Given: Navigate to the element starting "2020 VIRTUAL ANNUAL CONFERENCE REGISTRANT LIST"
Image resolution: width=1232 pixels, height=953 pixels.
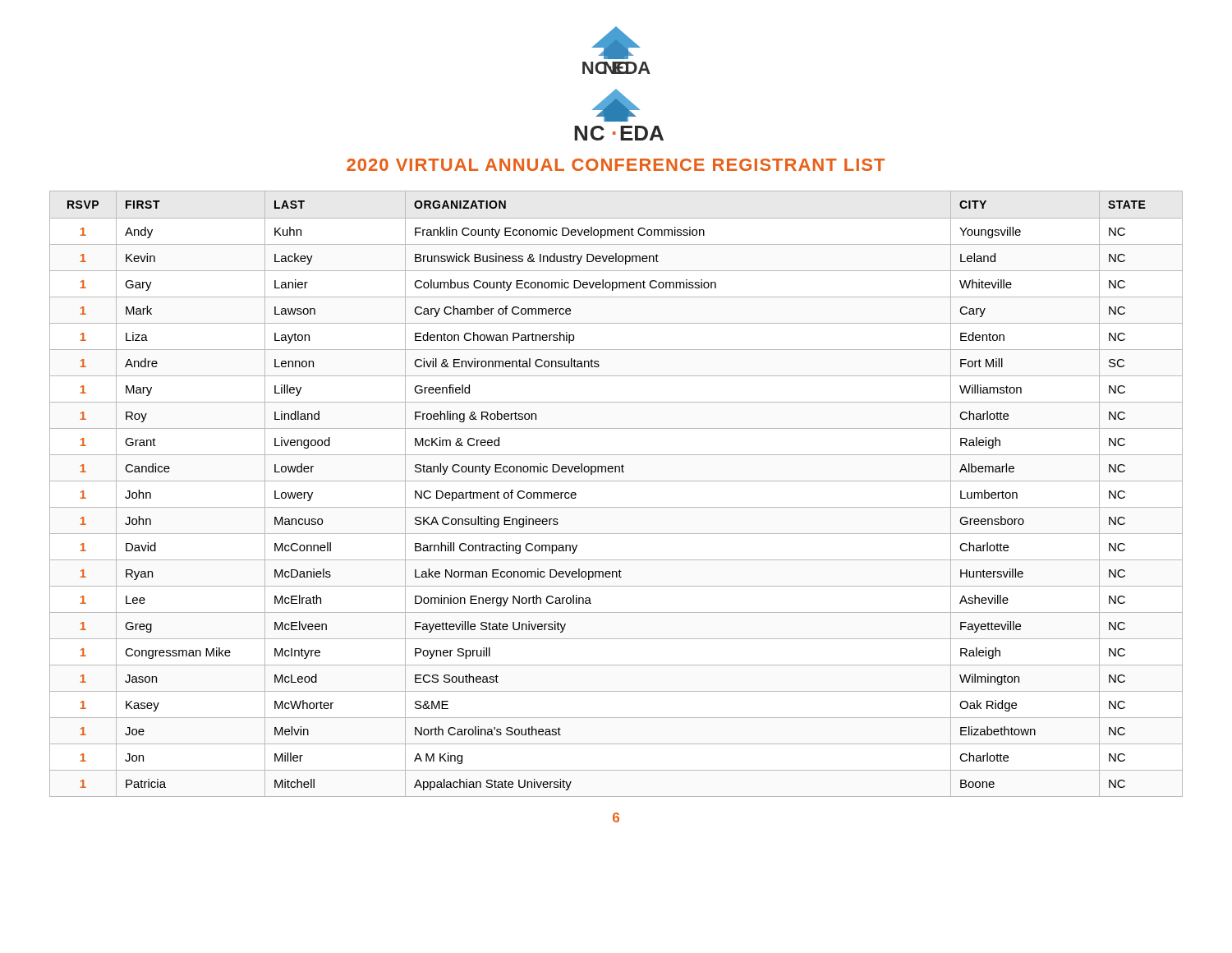Looking at the screenshot, I should 616,165.
